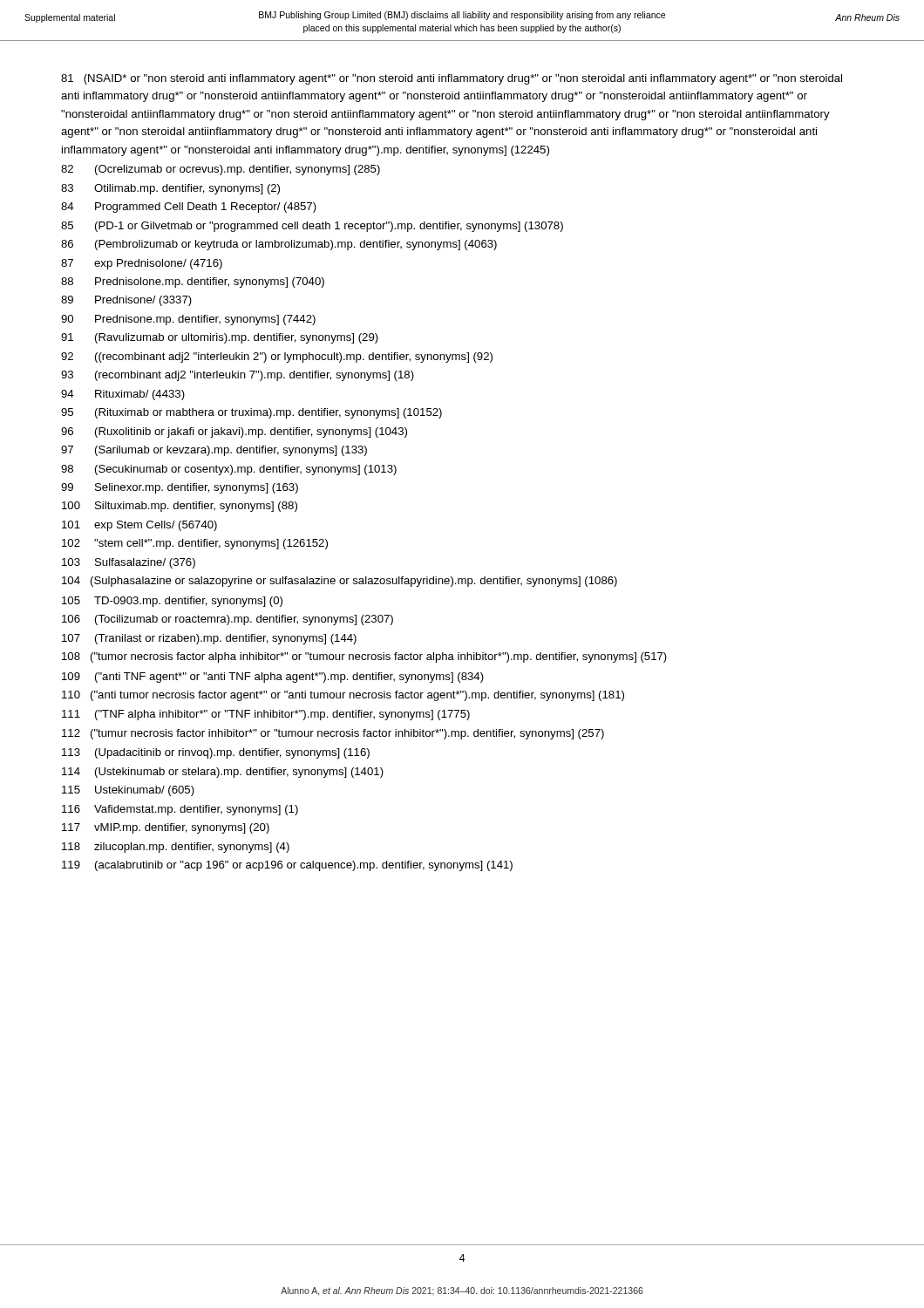Locate the block starting "103 Sulfasalazine/ (376)"
Screen dimensions: 1308x924
coord(129,563)
